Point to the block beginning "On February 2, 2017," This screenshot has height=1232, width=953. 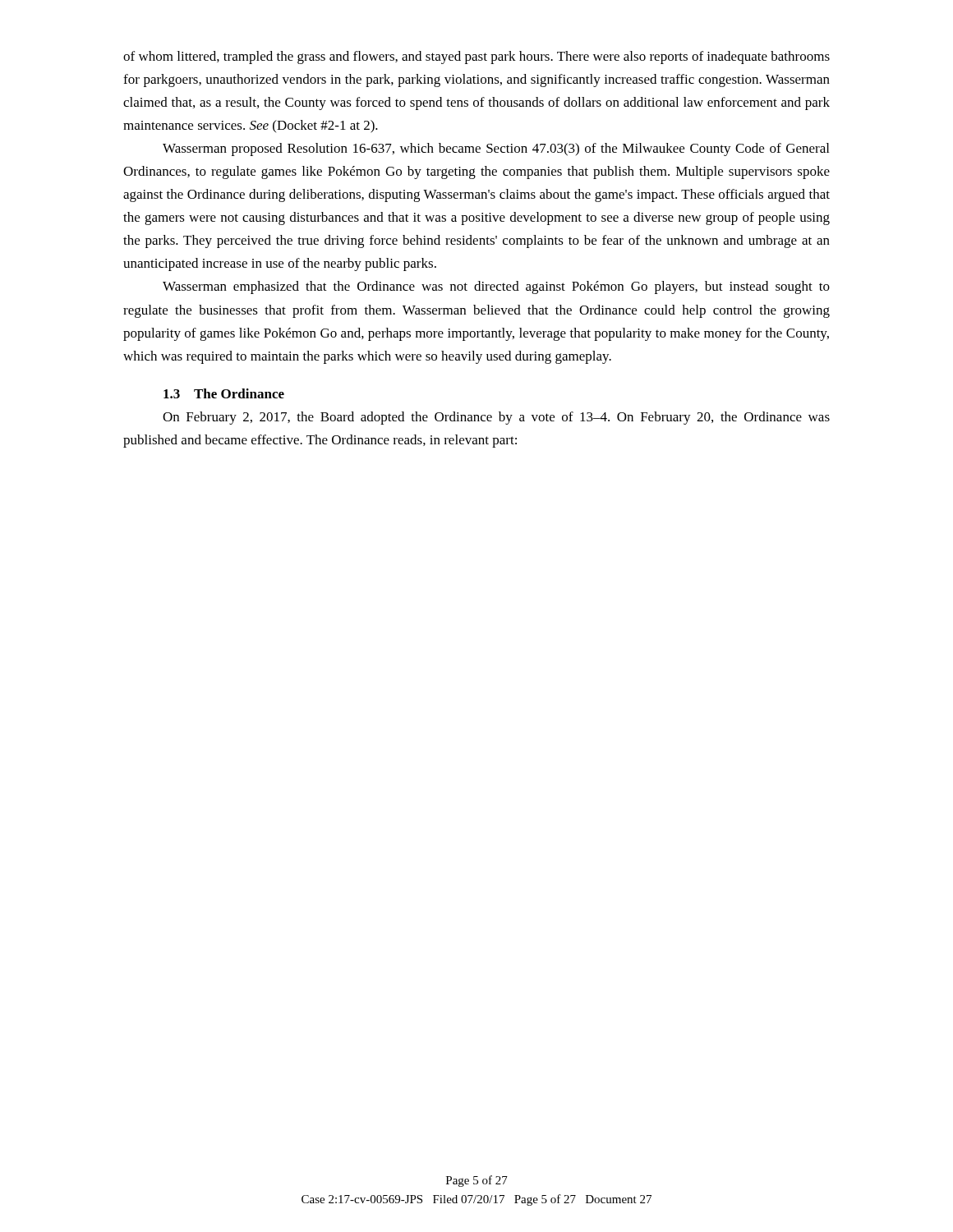pyautogui.click(x=476, y=428)
